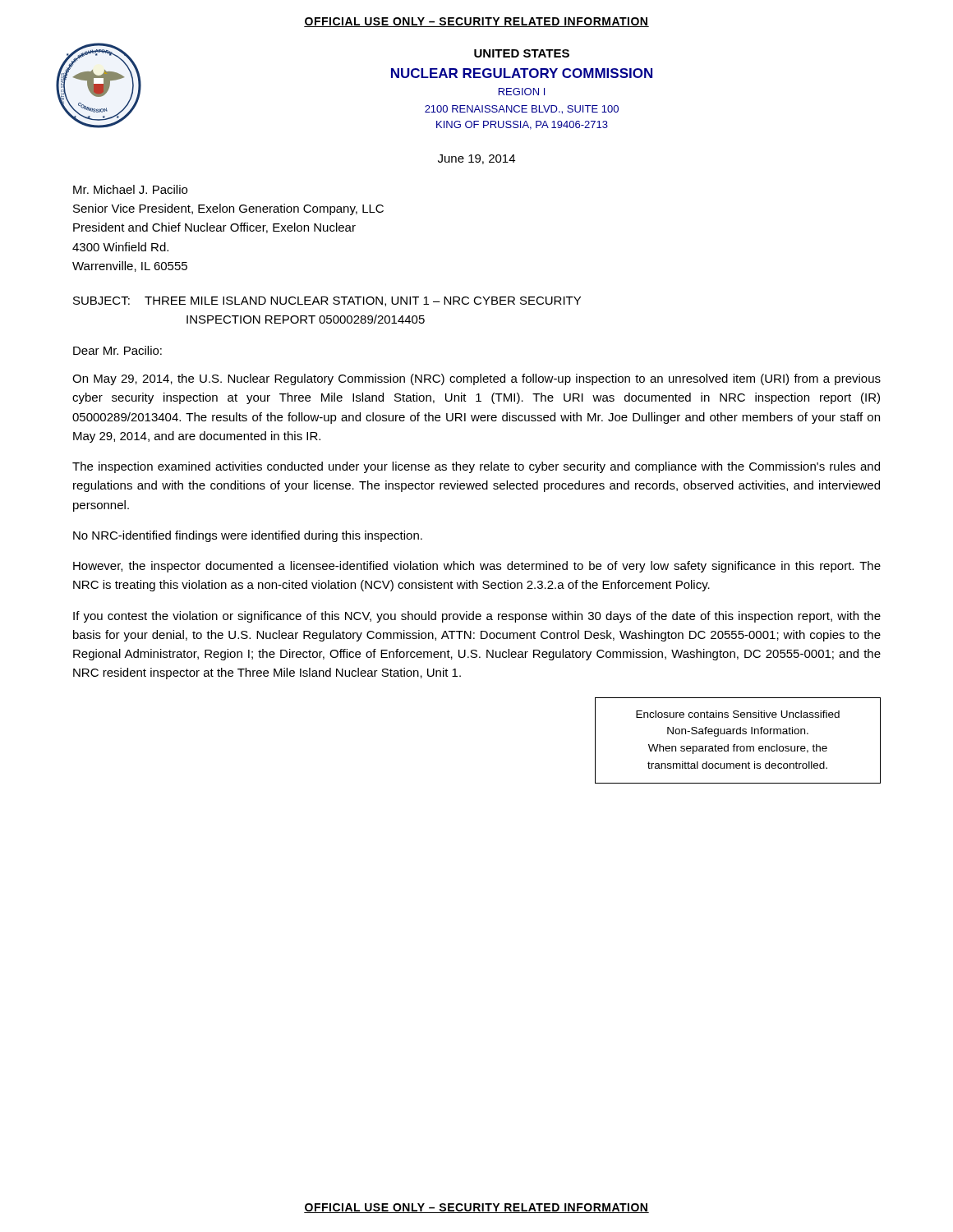Point to the block beginning "Enclosure contains Sensitive Unclassified"

tap(738, 740)
